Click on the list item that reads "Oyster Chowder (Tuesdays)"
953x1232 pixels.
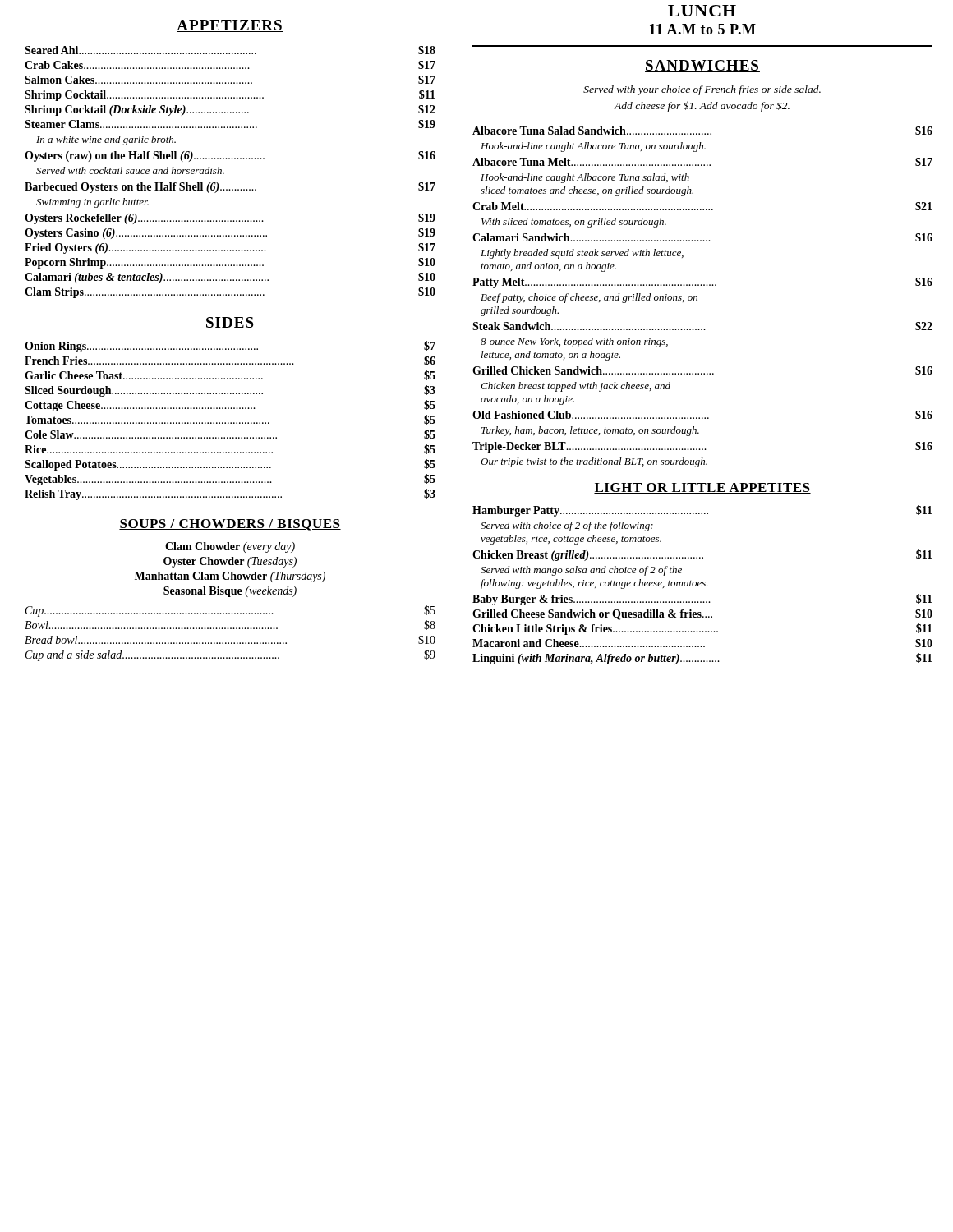(x=230, y=561)
